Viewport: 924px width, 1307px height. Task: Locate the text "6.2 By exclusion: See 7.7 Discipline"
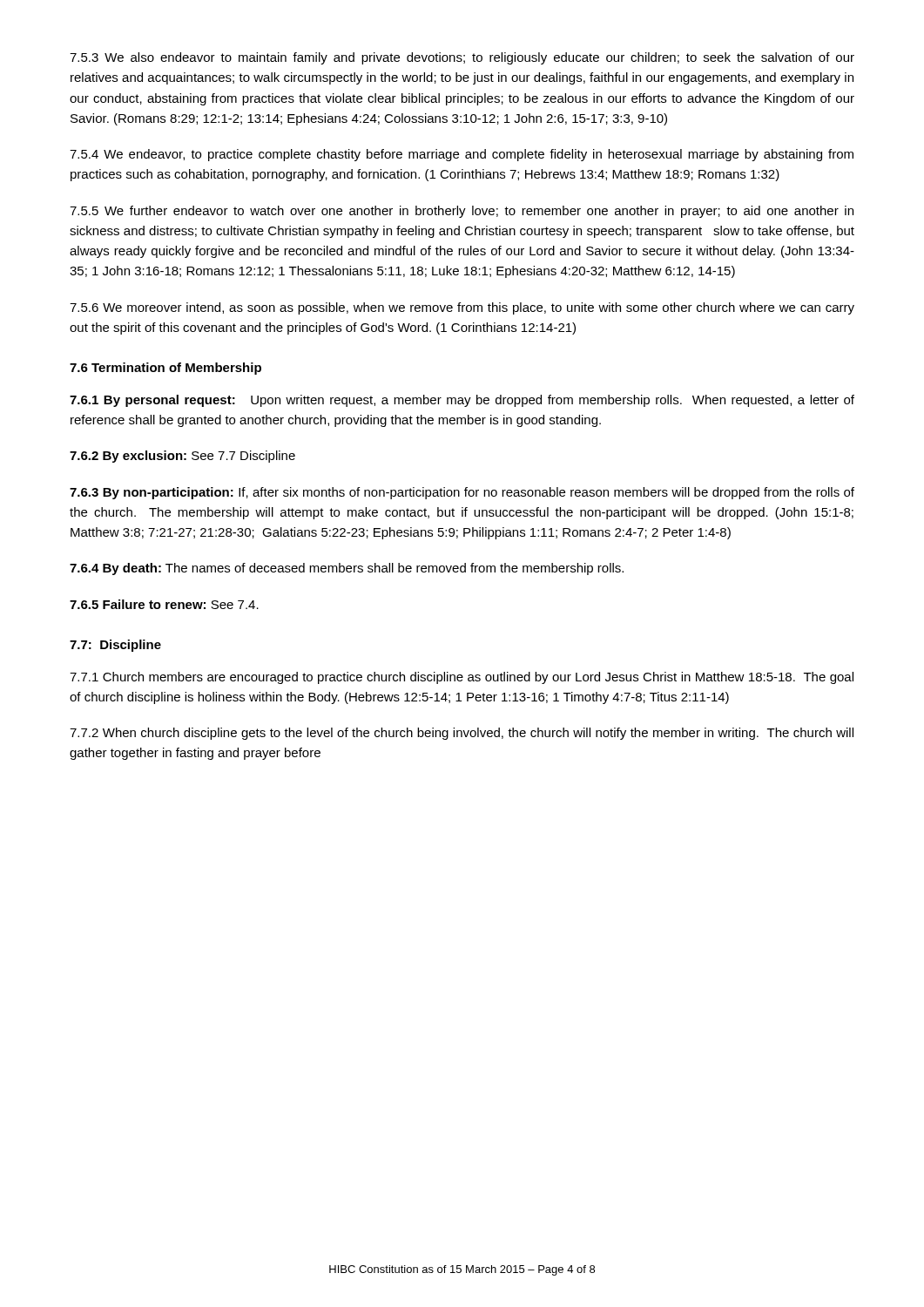pos(183,455)
